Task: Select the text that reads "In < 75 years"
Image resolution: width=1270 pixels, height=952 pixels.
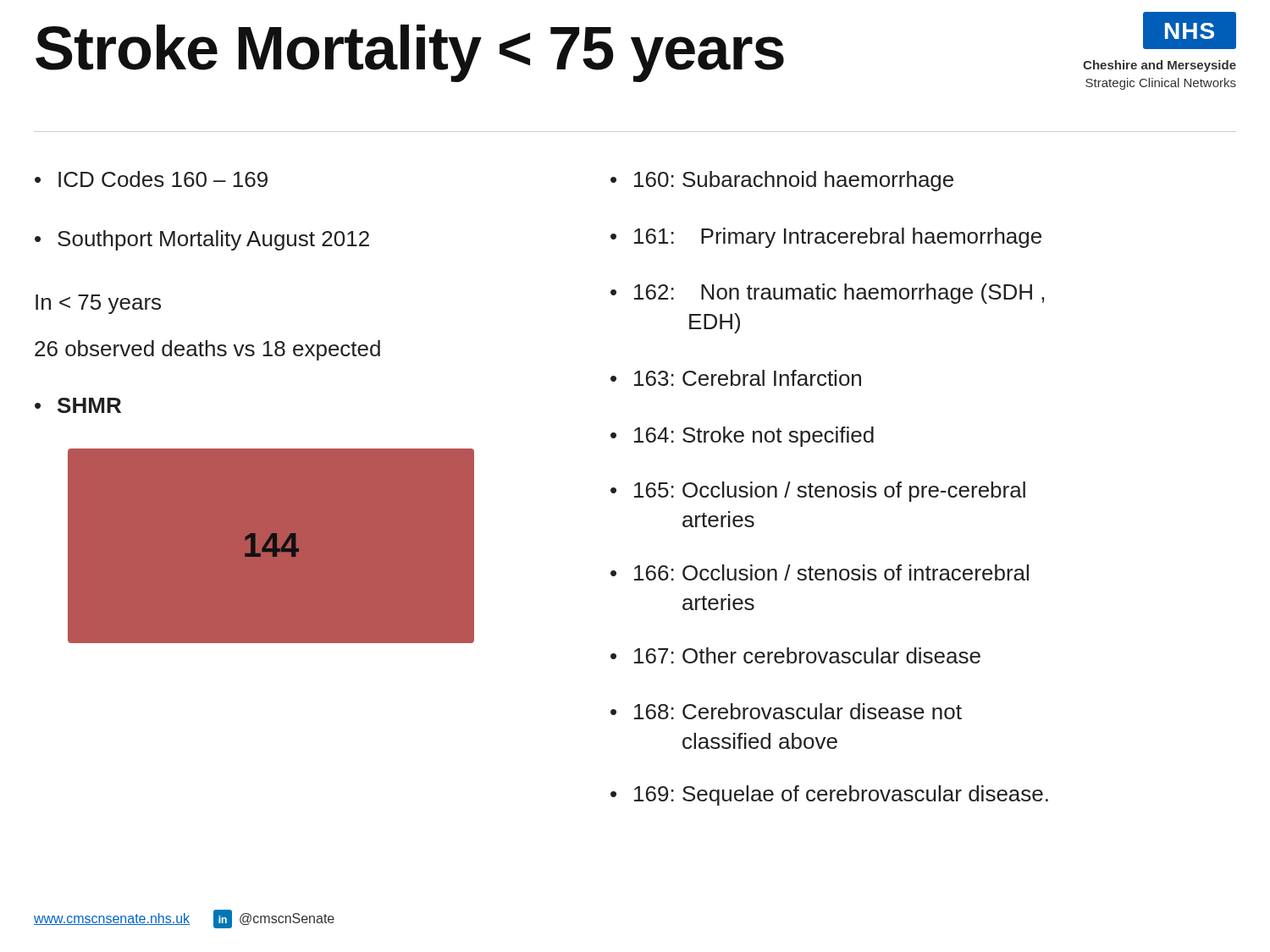Action: click(98, 302)
